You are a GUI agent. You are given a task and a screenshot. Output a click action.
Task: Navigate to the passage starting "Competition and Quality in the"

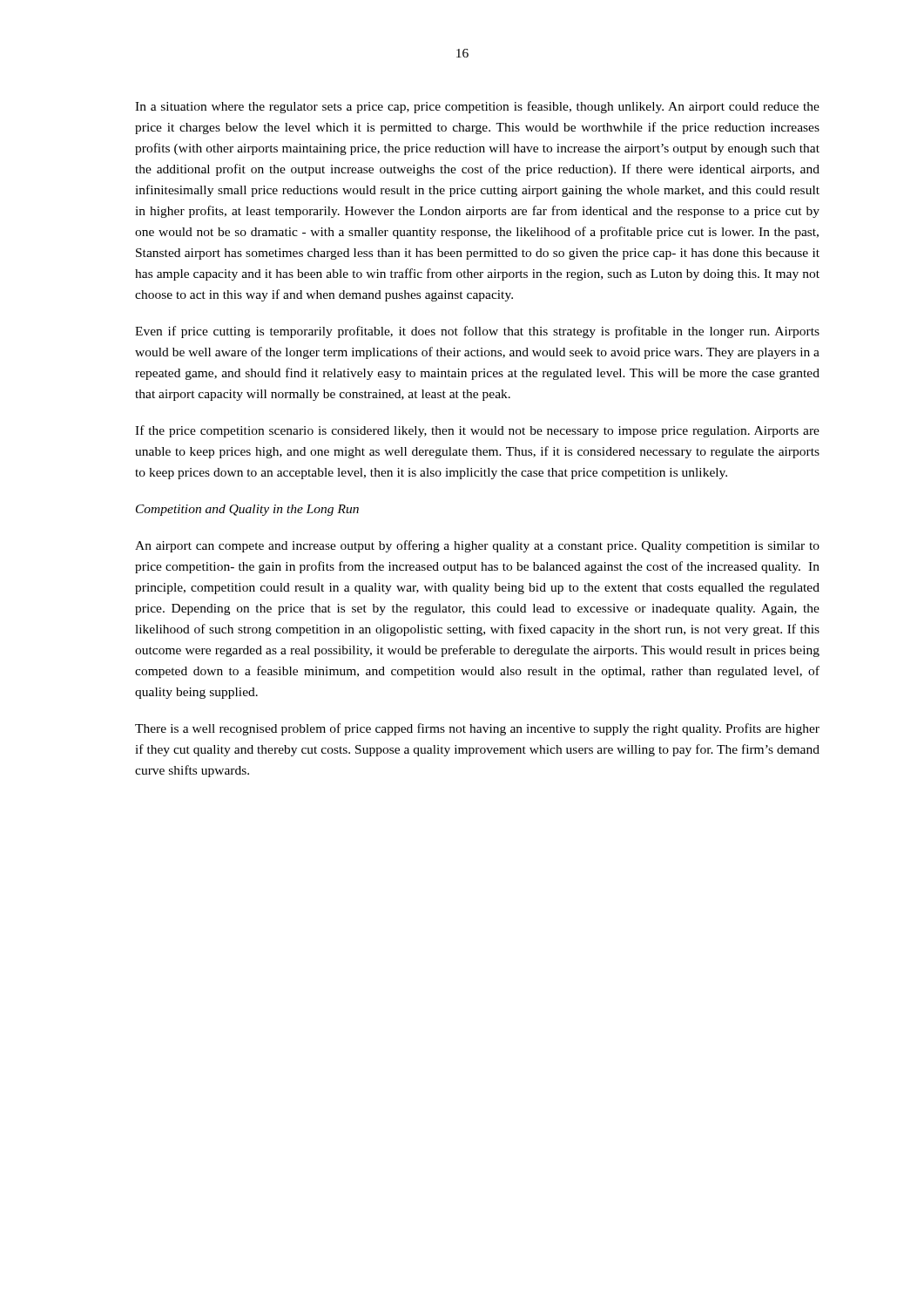247,510
